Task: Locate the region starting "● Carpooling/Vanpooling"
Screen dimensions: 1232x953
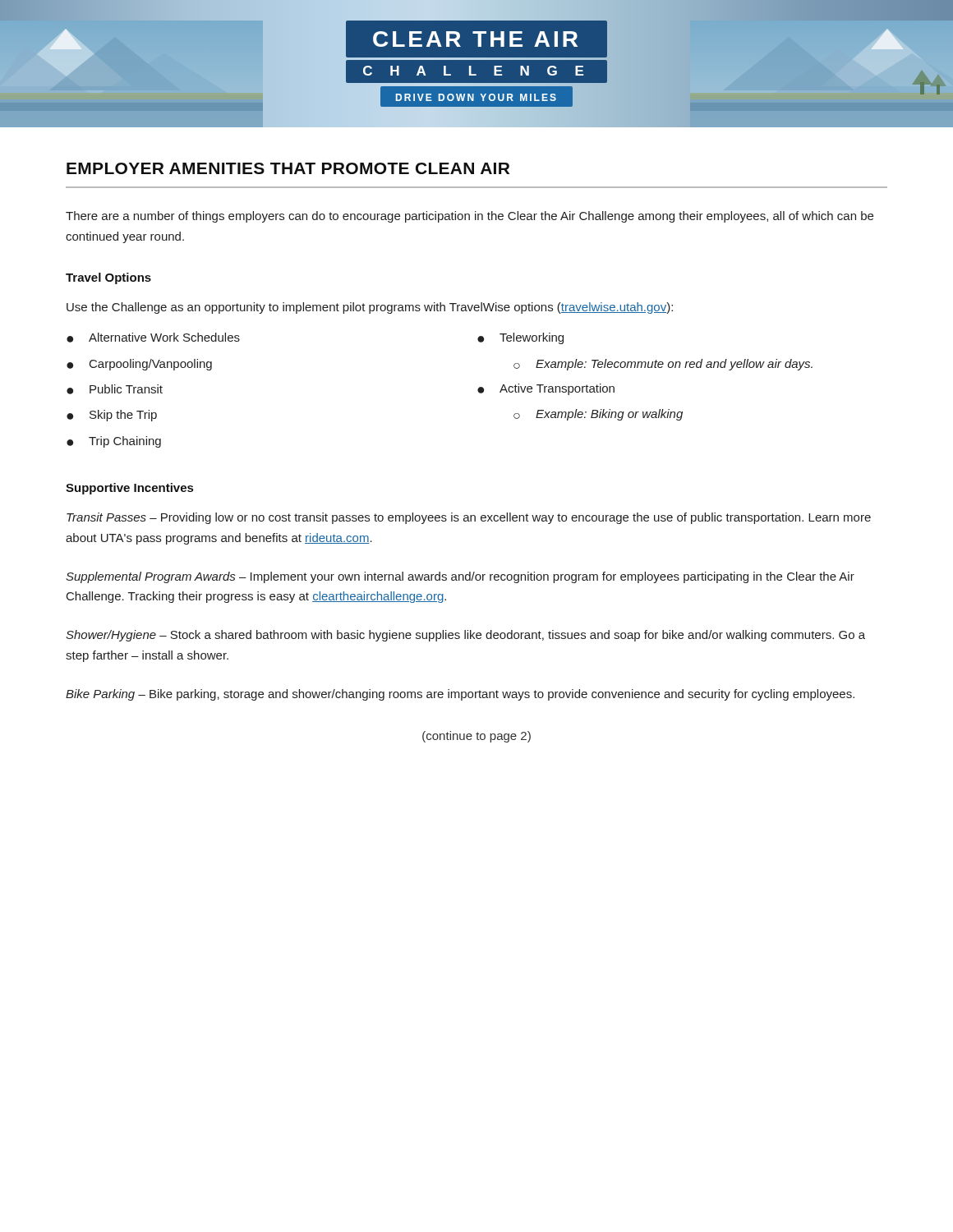Action: point(139,365)
